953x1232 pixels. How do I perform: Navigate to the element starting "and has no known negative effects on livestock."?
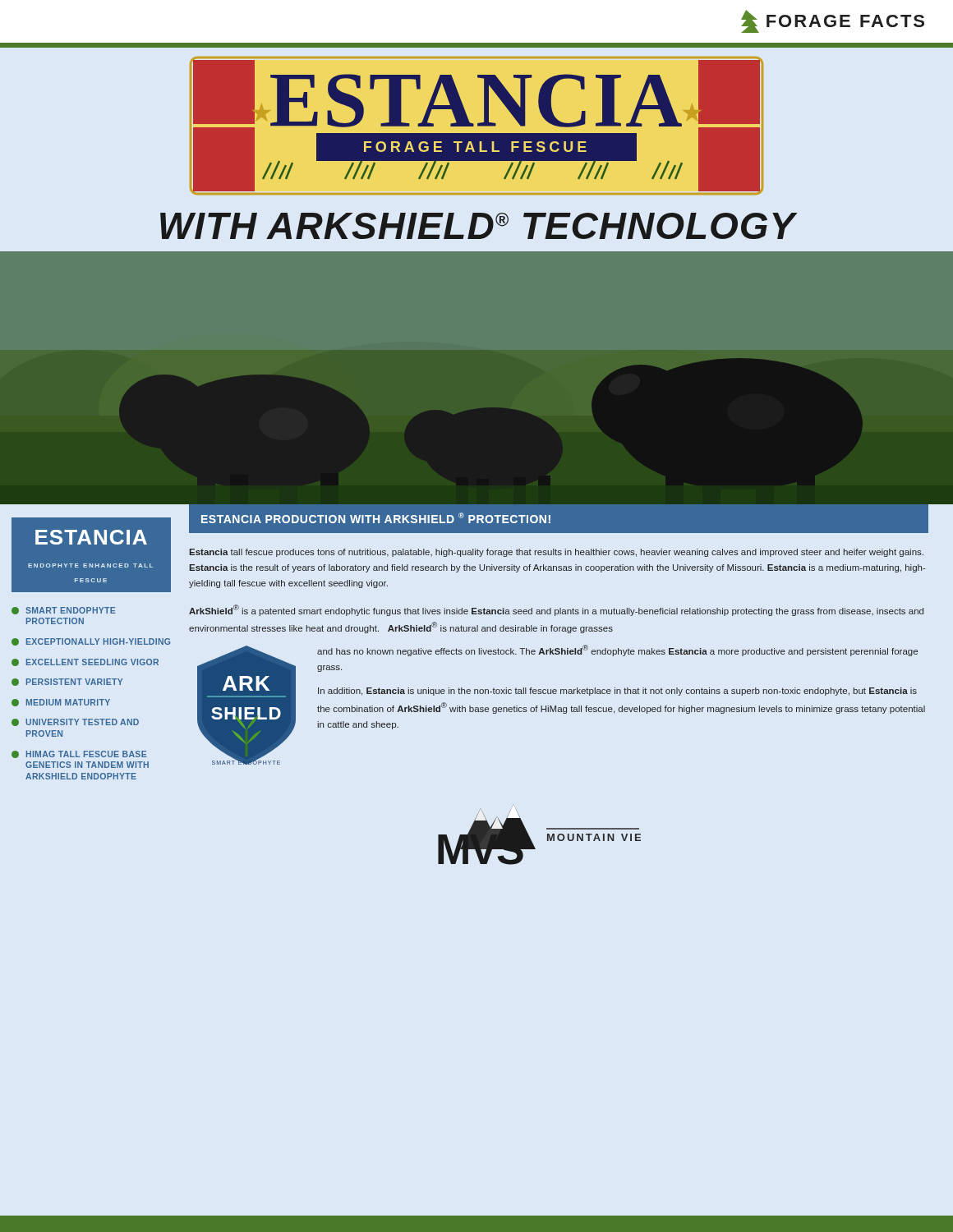click(x=618, y=658)
